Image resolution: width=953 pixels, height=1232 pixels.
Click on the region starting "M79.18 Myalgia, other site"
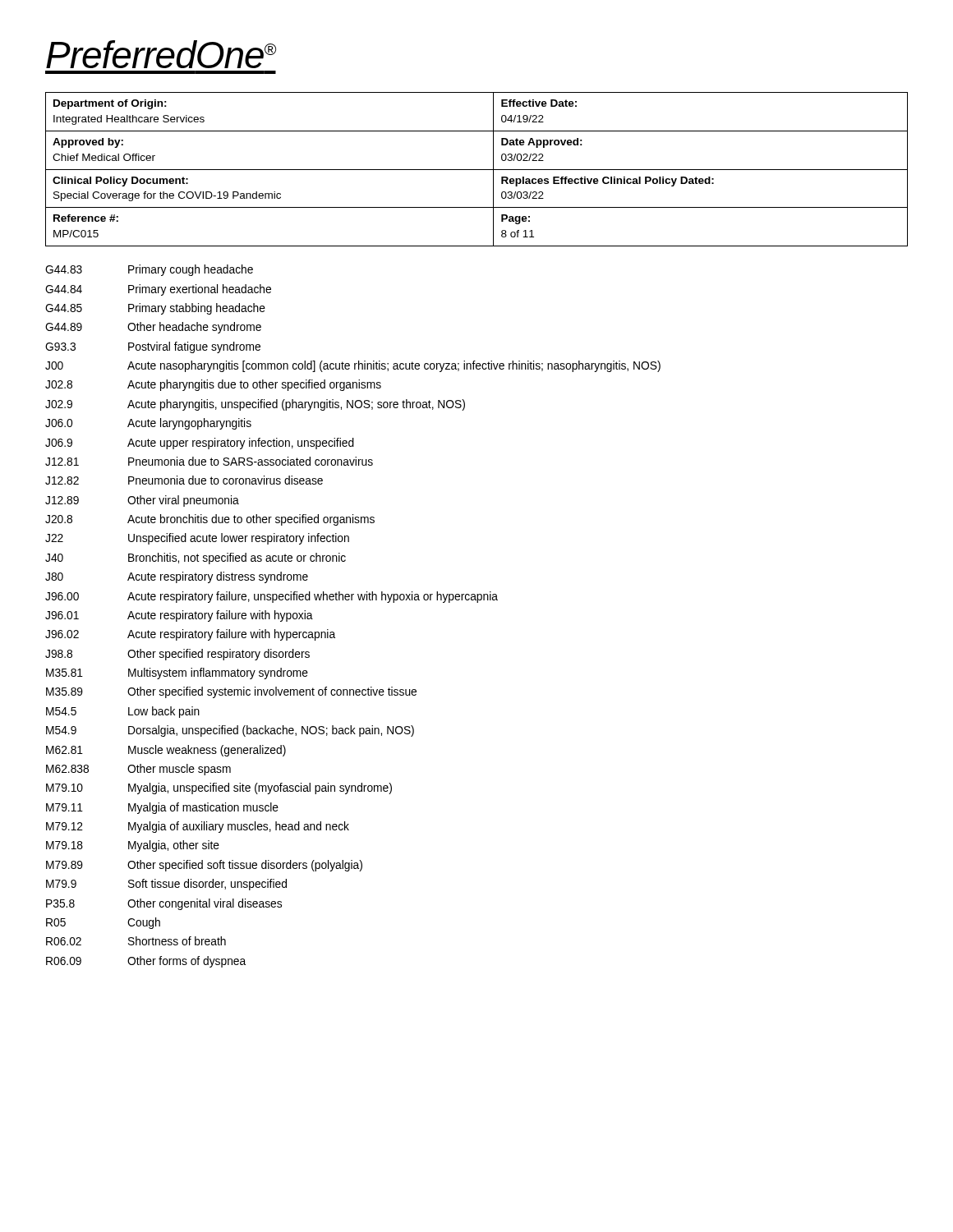tap(133, 846)
